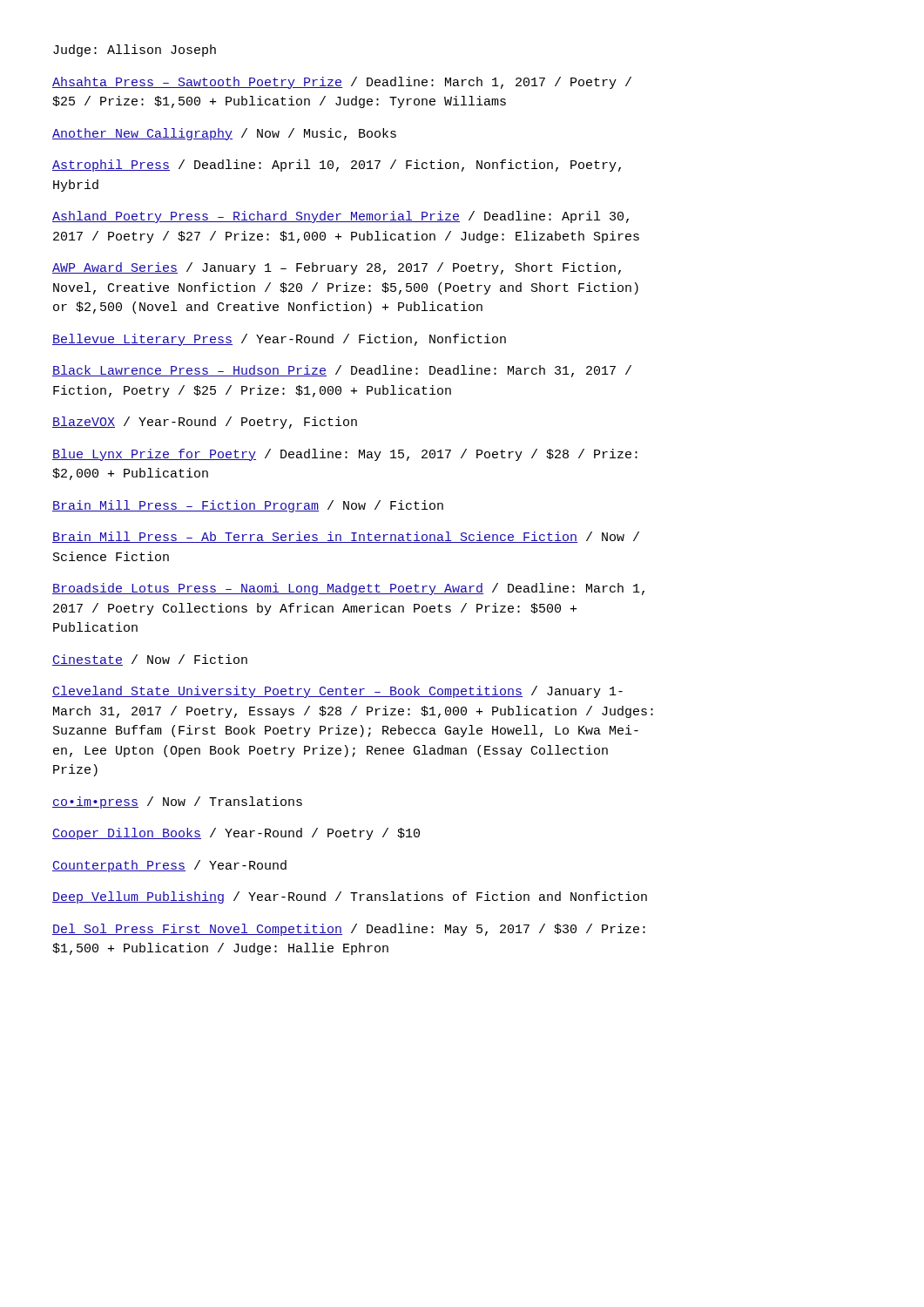Locate the text starting "Astrophil Press / Deadline: April 10, 2017"
Viewport: 924px width, 1307px height.
[338, 176]
